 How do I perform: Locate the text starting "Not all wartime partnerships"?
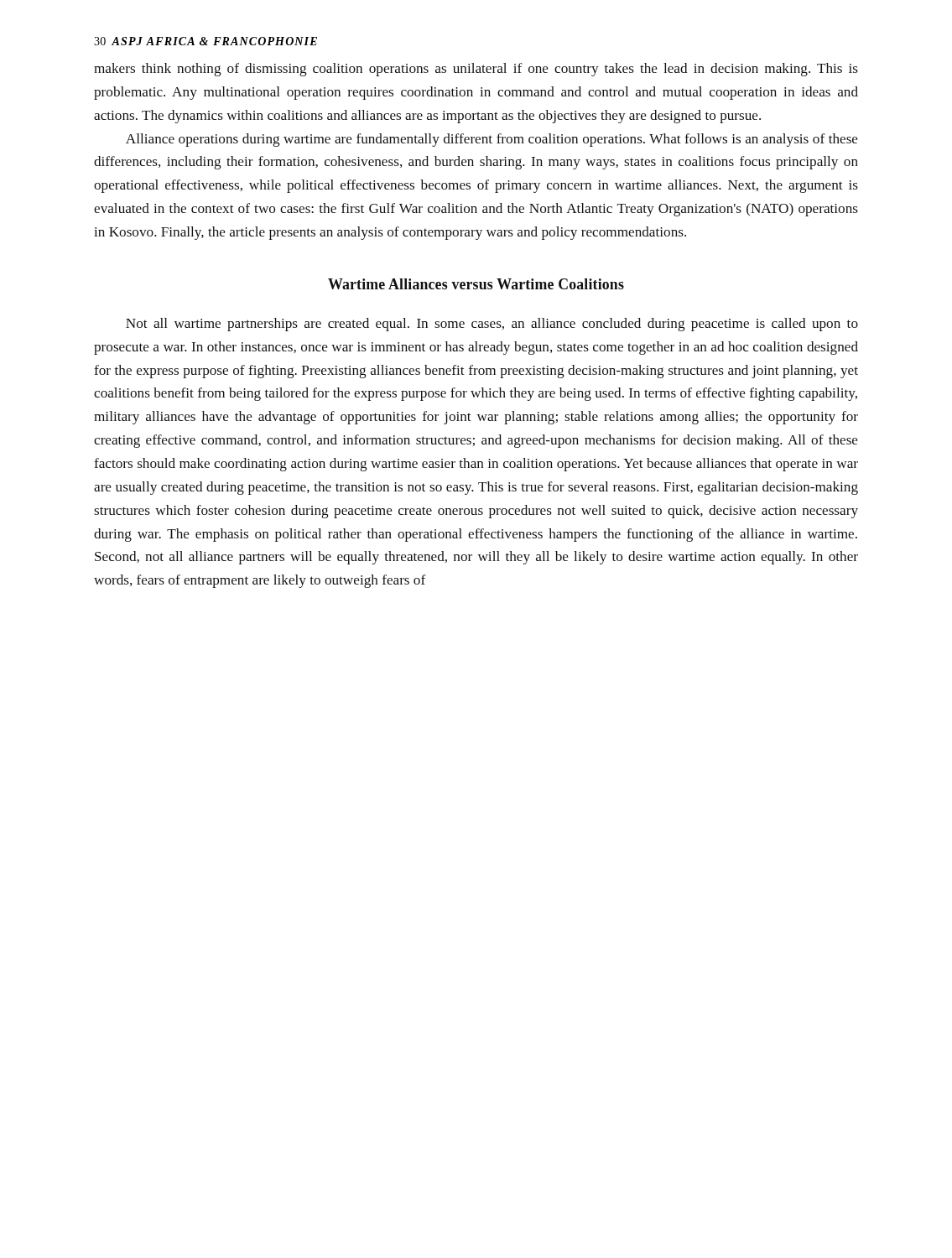tap(476, 452)
